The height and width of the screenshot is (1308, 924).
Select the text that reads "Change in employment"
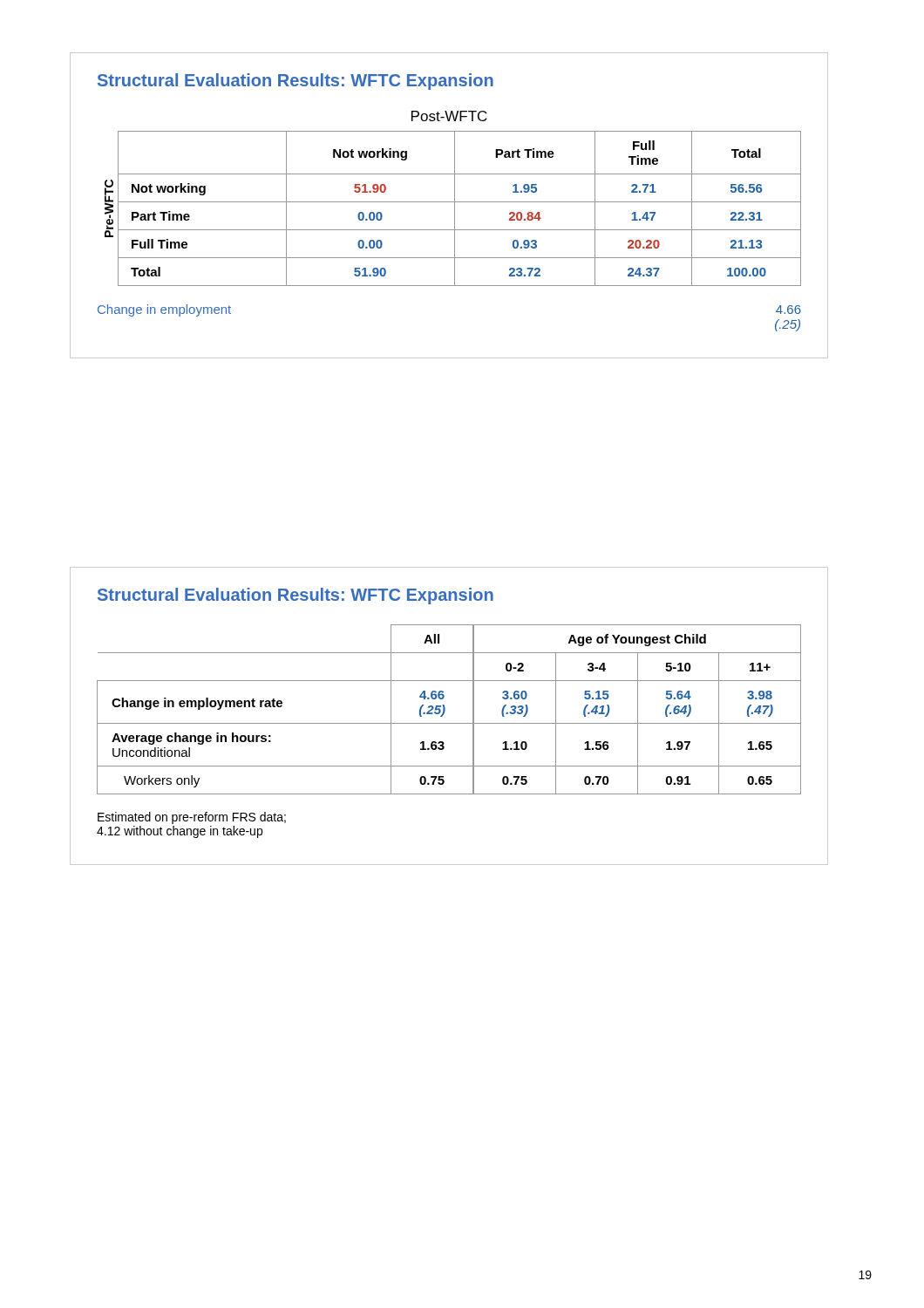(164, 309)
